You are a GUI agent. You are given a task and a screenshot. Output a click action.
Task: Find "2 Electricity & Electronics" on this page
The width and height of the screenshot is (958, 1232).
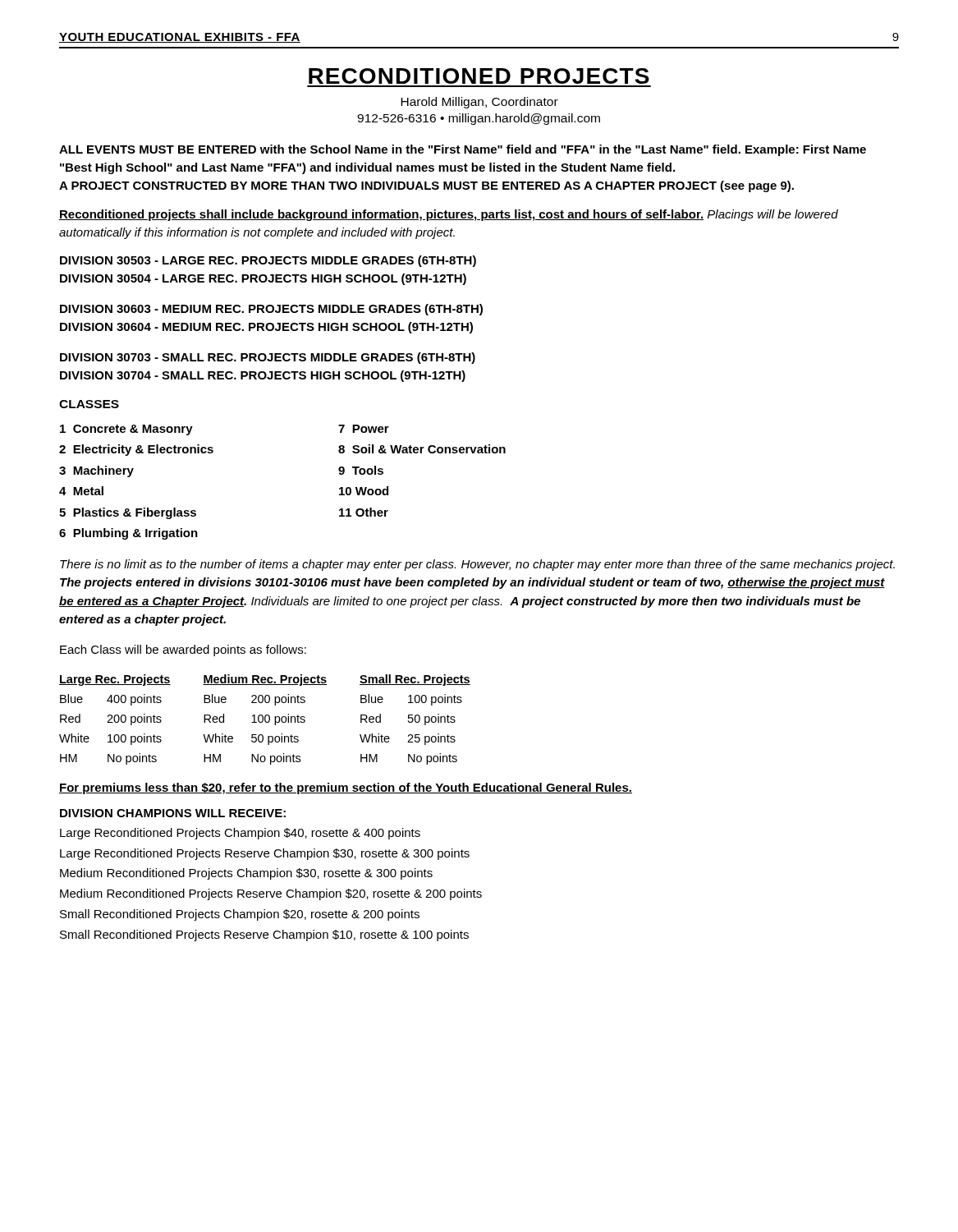[136, 449]
